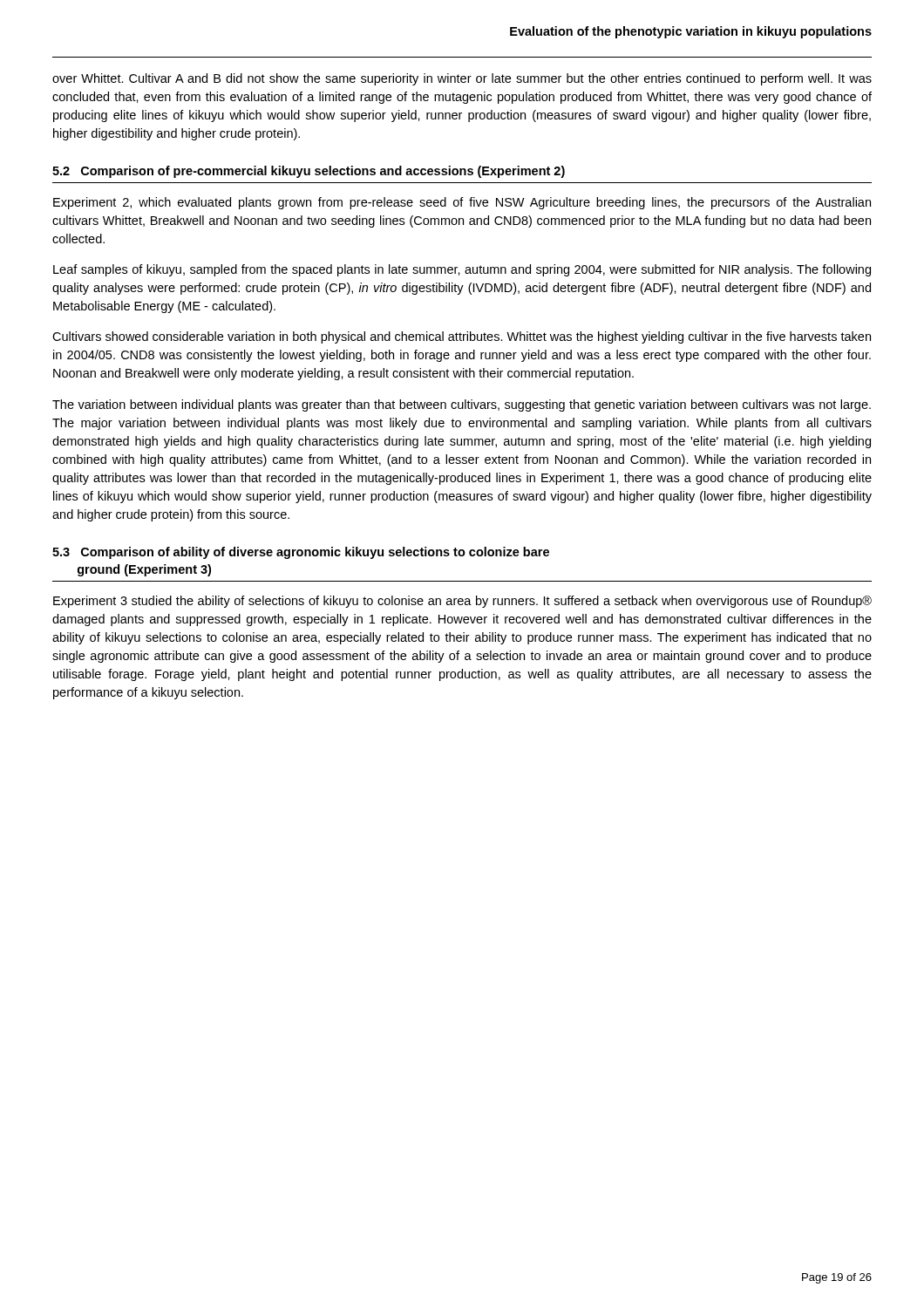Point to the section header beginning "5.2 Comparison of pre-commercial kikuyu selections and accessions"
This screenshot has width=924, height=1308.
[x=309, y=171]
